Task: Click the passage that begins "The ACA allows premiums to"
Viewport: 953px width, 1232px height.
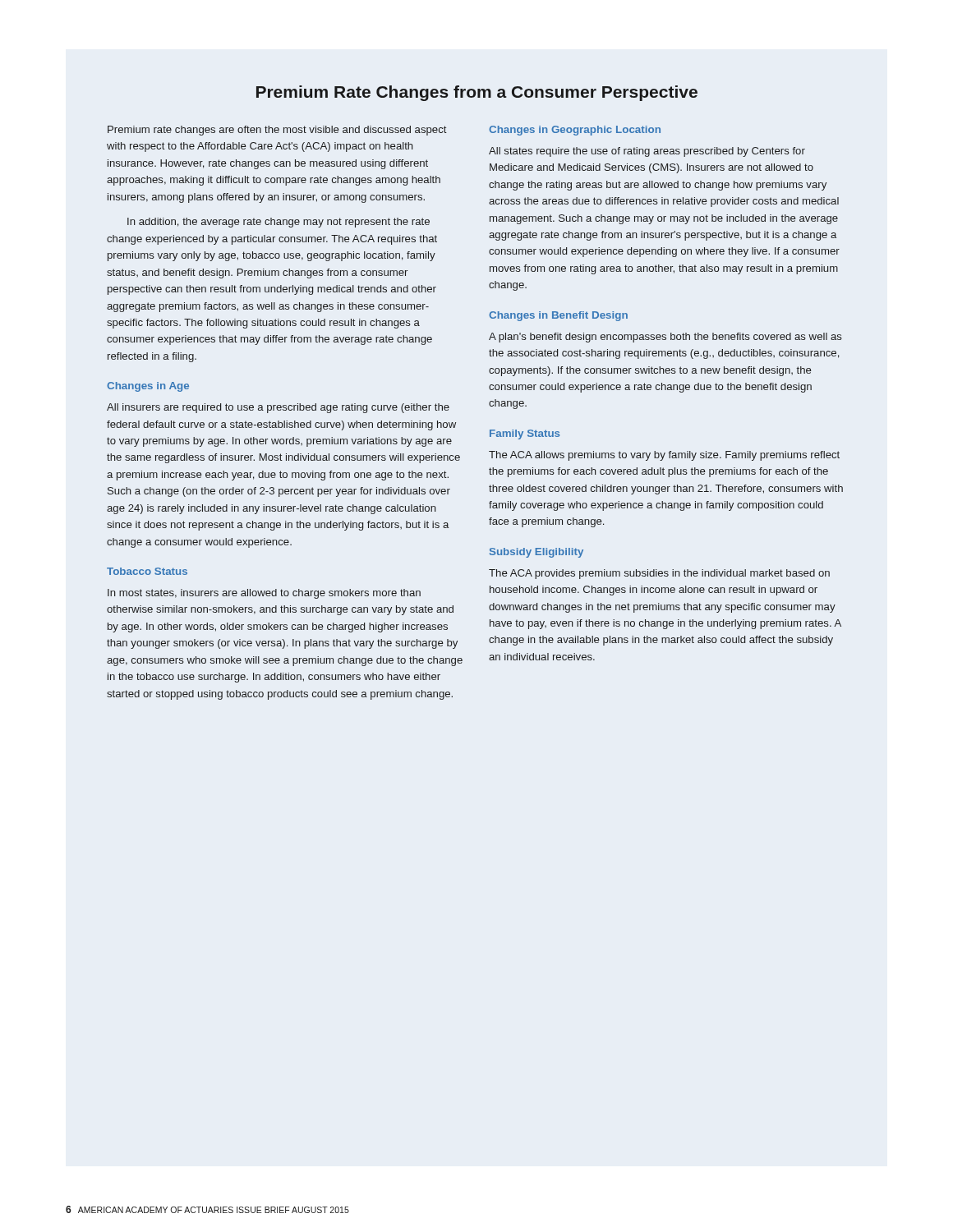Action: 667,488
